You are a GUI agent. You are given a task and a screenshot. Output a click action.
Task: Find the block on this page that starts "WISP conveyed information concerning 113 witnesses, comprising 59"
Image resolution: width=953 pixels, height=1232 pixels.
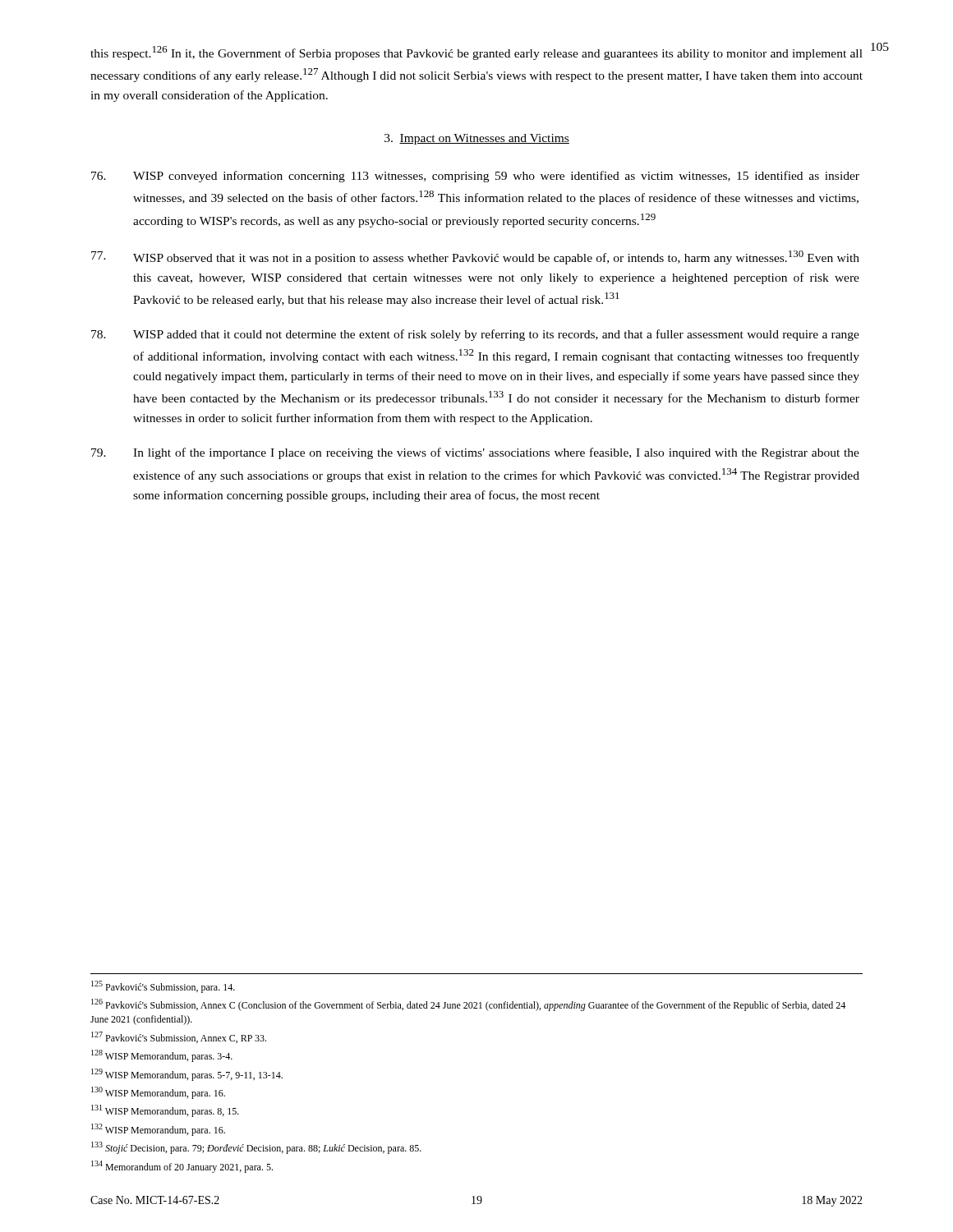(x=476, y=198)
